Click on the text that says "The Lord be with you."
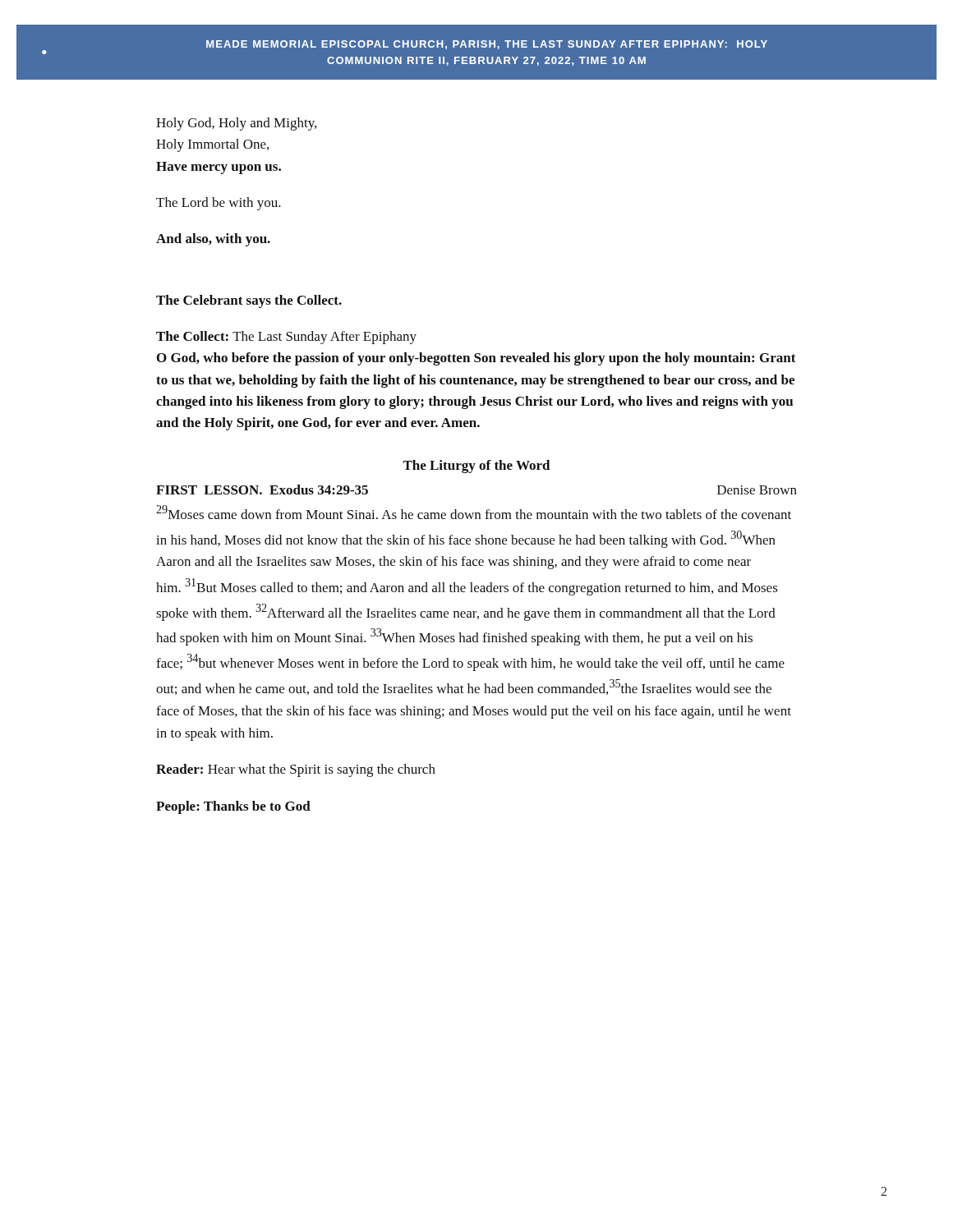953x1232 pixels. 219,202
